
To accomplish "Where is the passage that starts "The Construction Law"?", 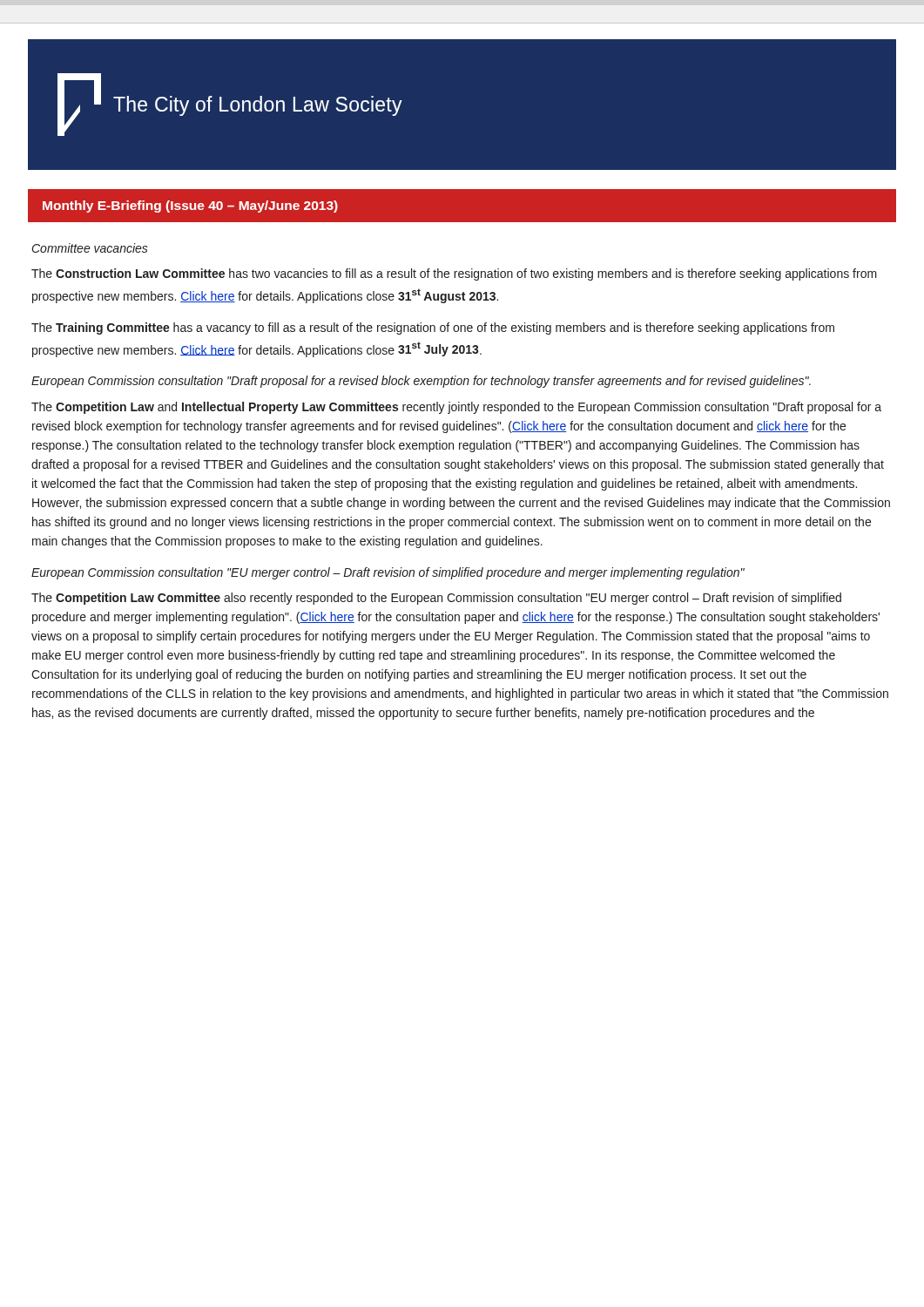I will coord(454,285).
